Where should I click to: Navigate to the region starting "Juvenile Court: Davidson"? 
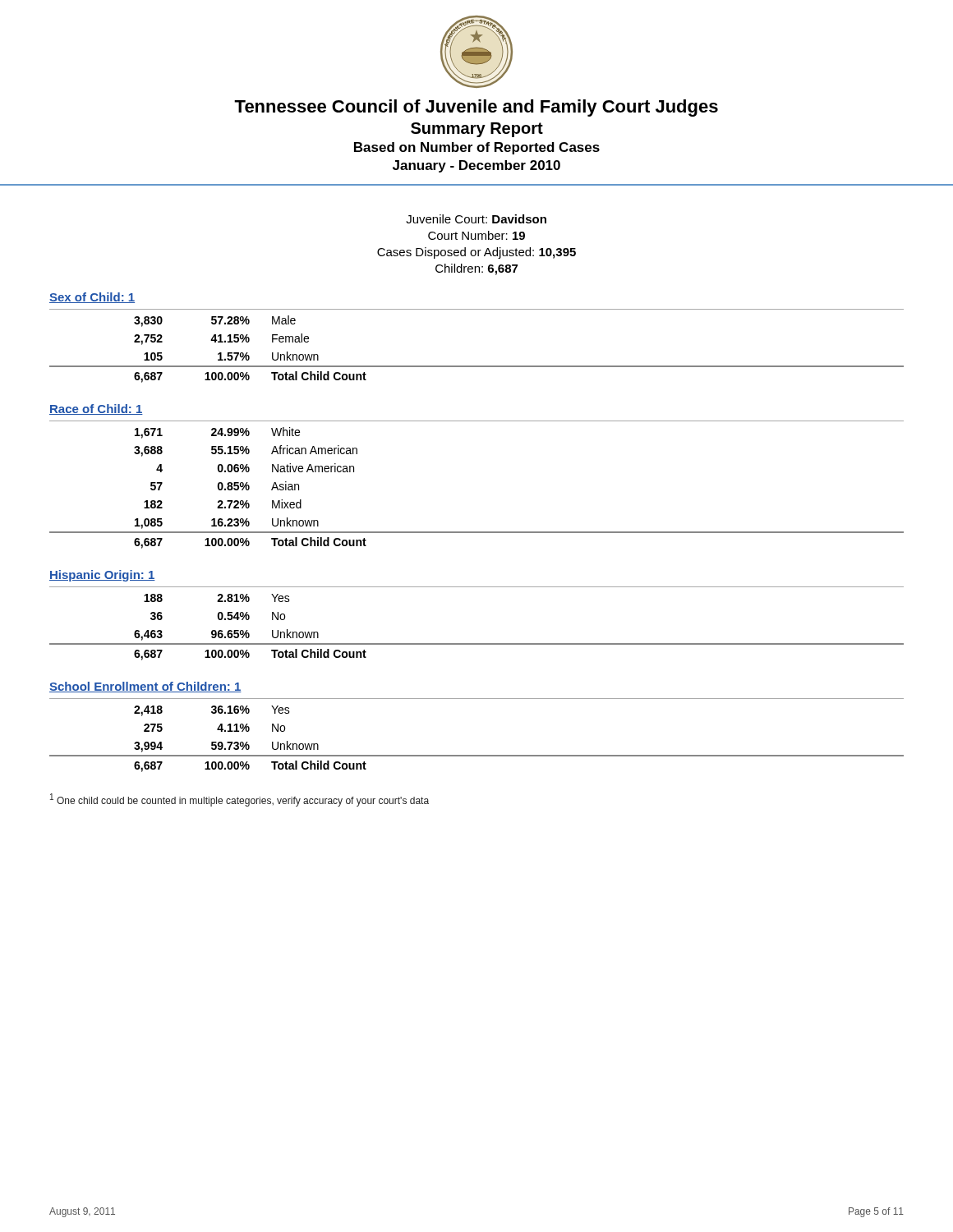[476, 219]
